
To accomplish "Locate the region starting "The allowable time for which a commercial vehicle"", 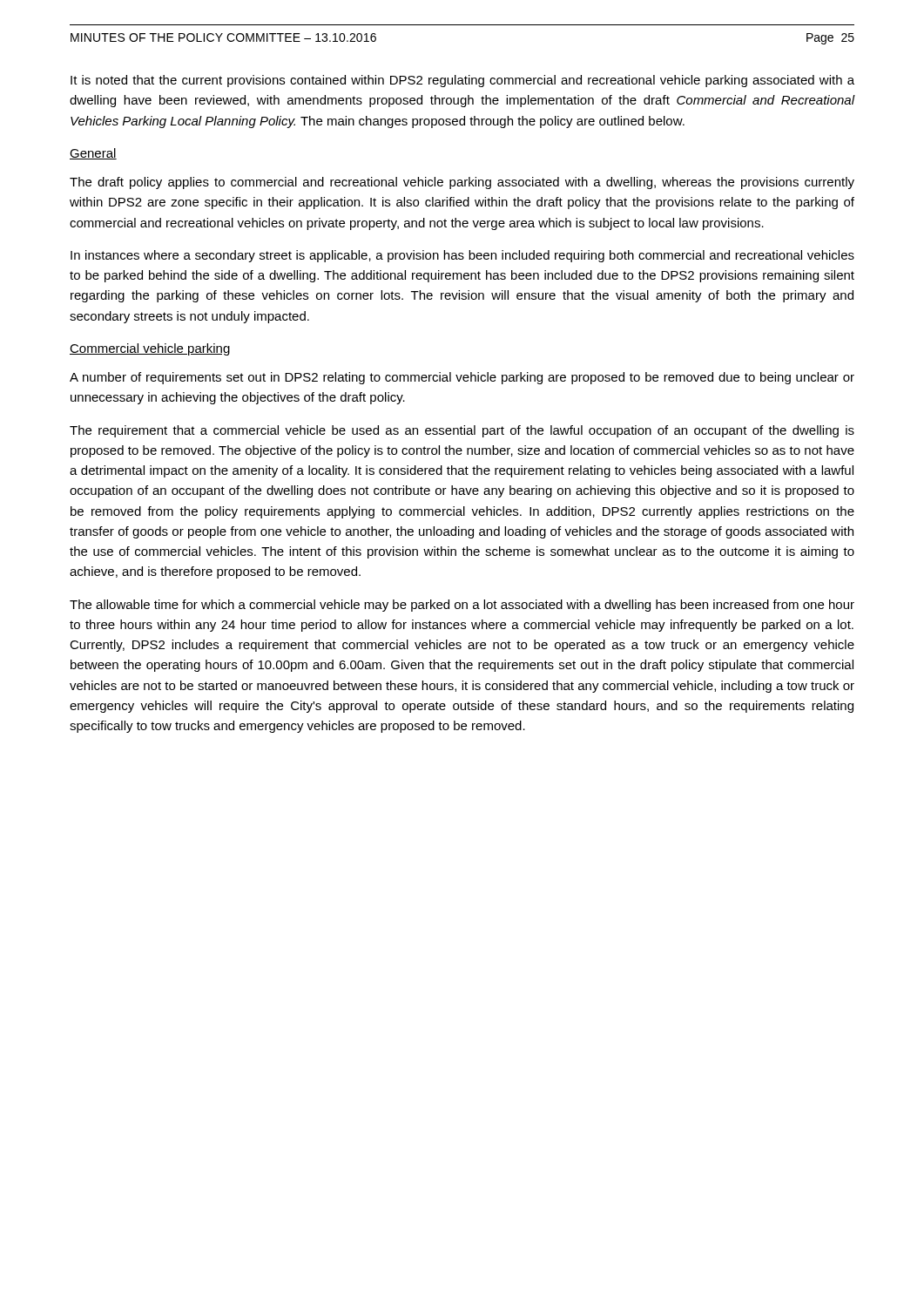I will [462, 665].
